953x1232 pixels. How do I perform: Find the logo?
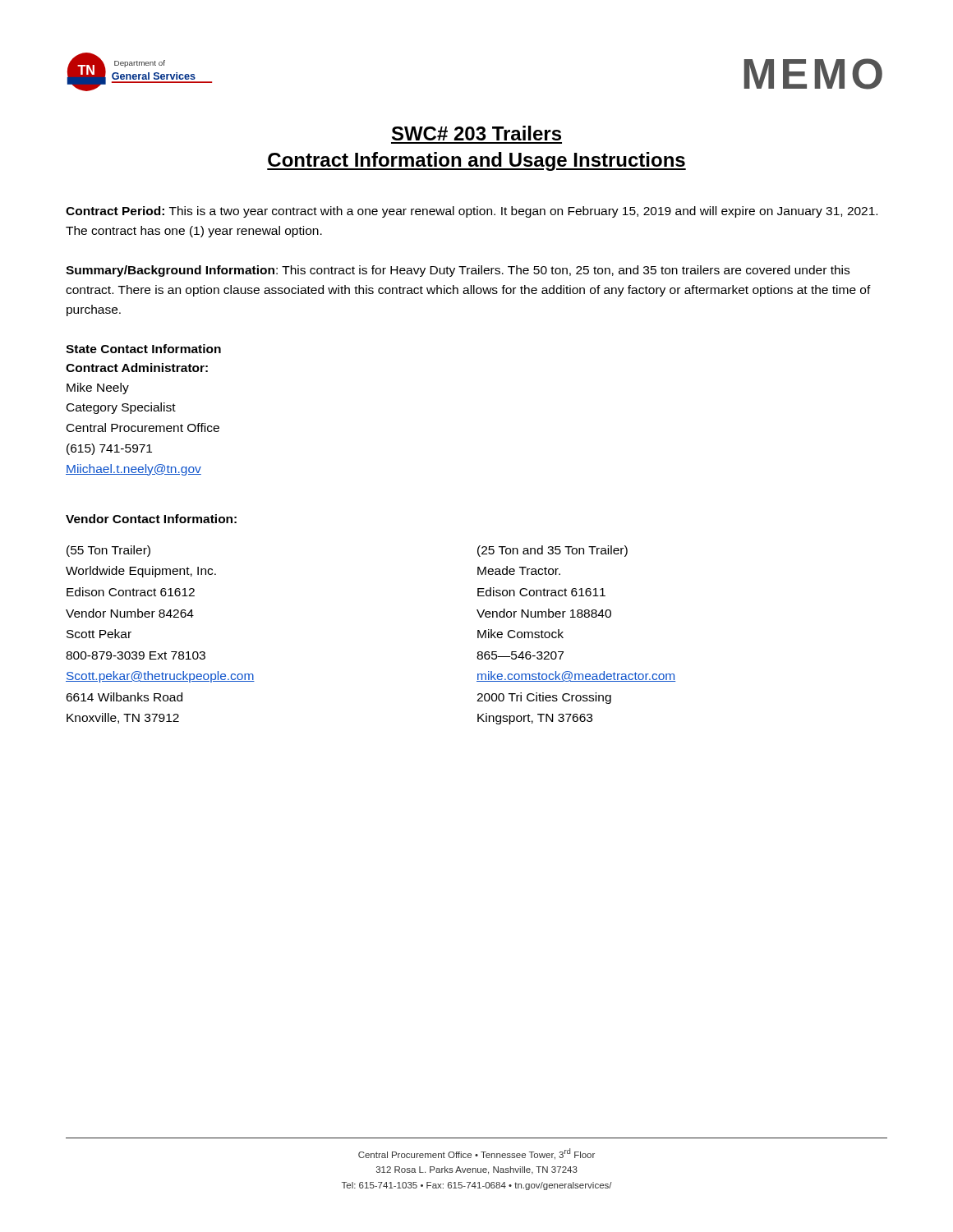(x=140, y=73)
